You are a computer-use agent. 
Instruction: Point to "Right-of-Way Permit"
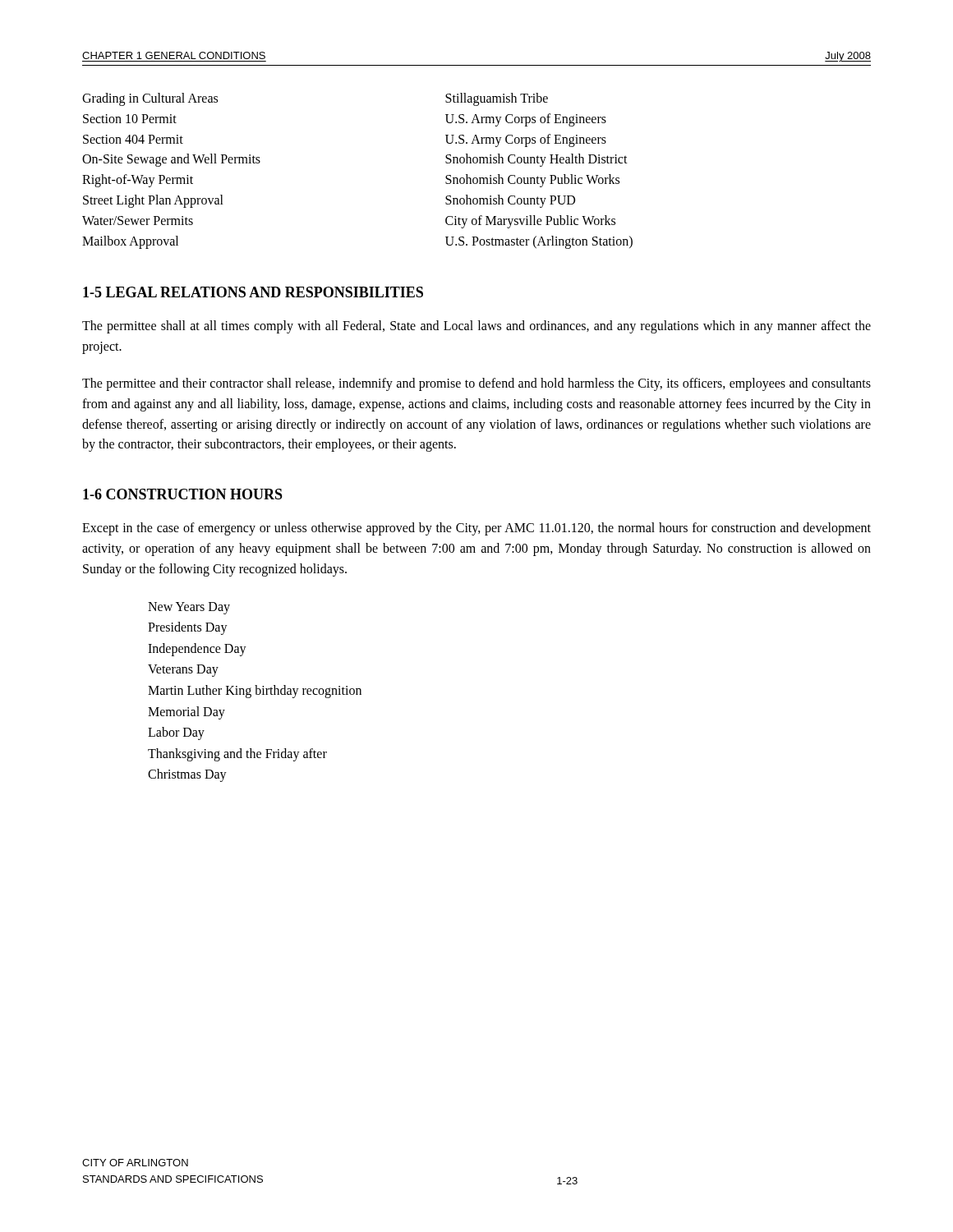click(138, 180)
